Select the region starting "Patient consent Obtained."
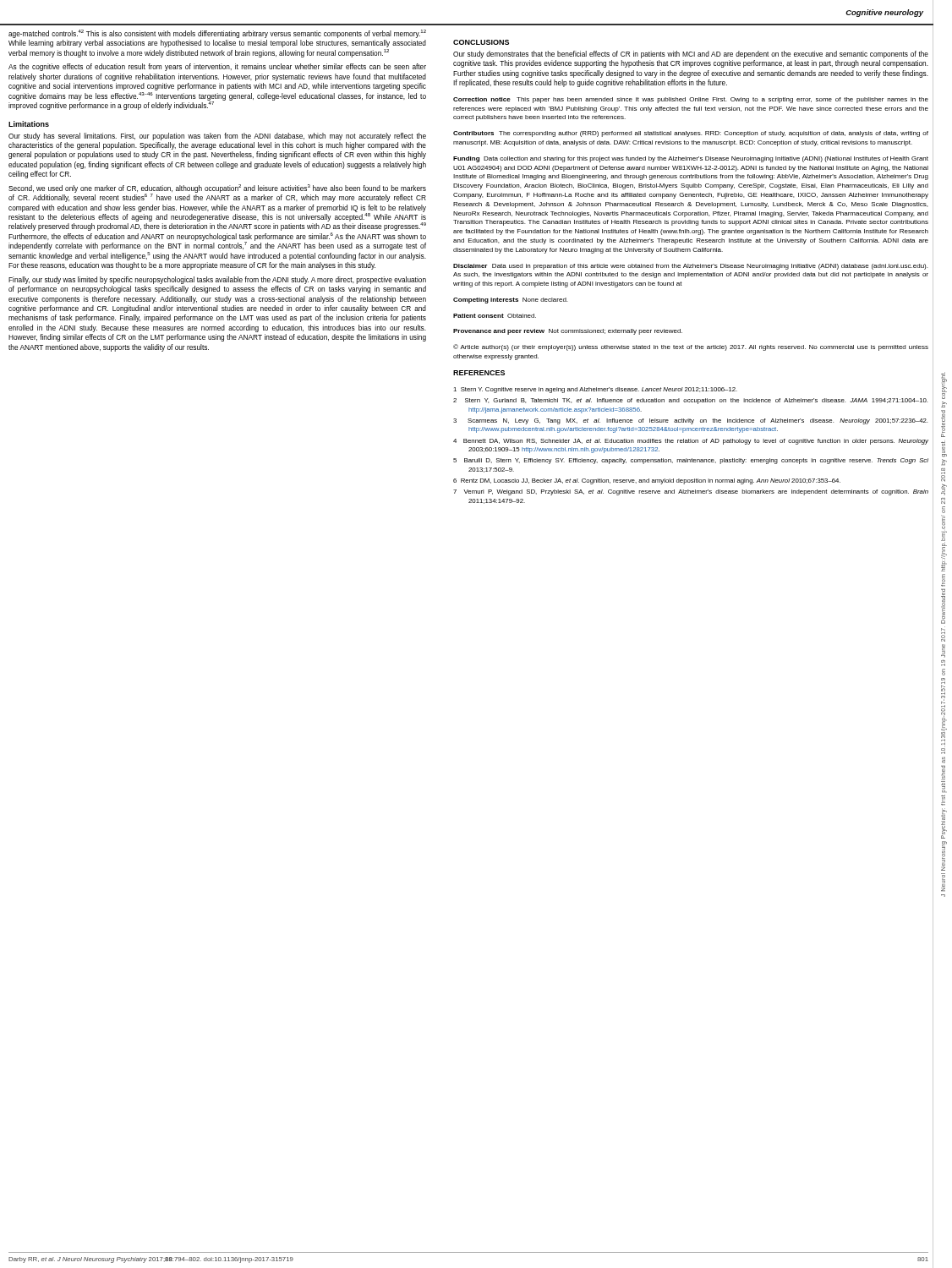Screen dimensions: 1268x952 [x=495, y=316]
